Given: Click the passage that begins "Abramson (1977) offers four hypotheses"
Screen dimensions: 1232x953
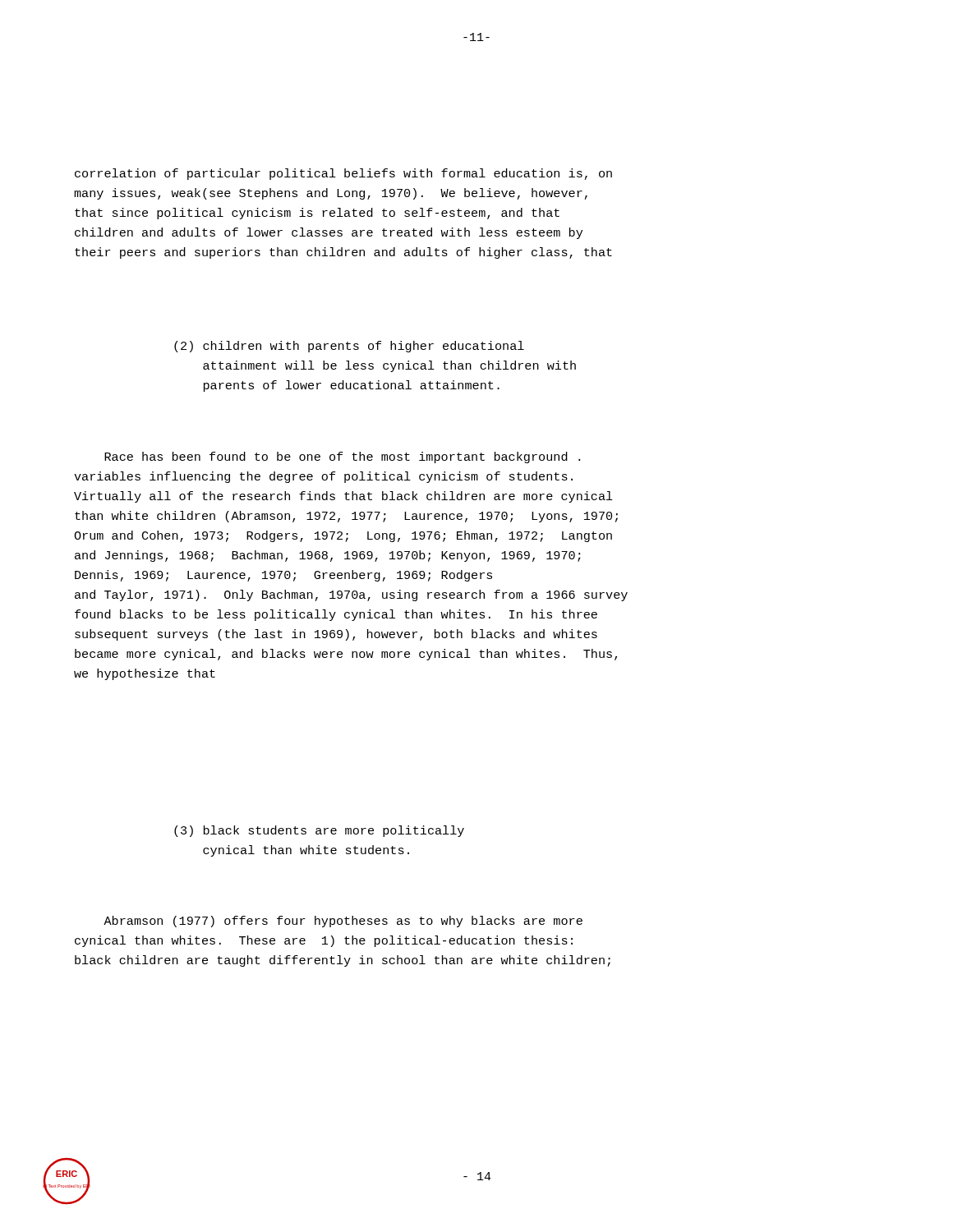Looking at the screenshot, I should coord(344,941).
